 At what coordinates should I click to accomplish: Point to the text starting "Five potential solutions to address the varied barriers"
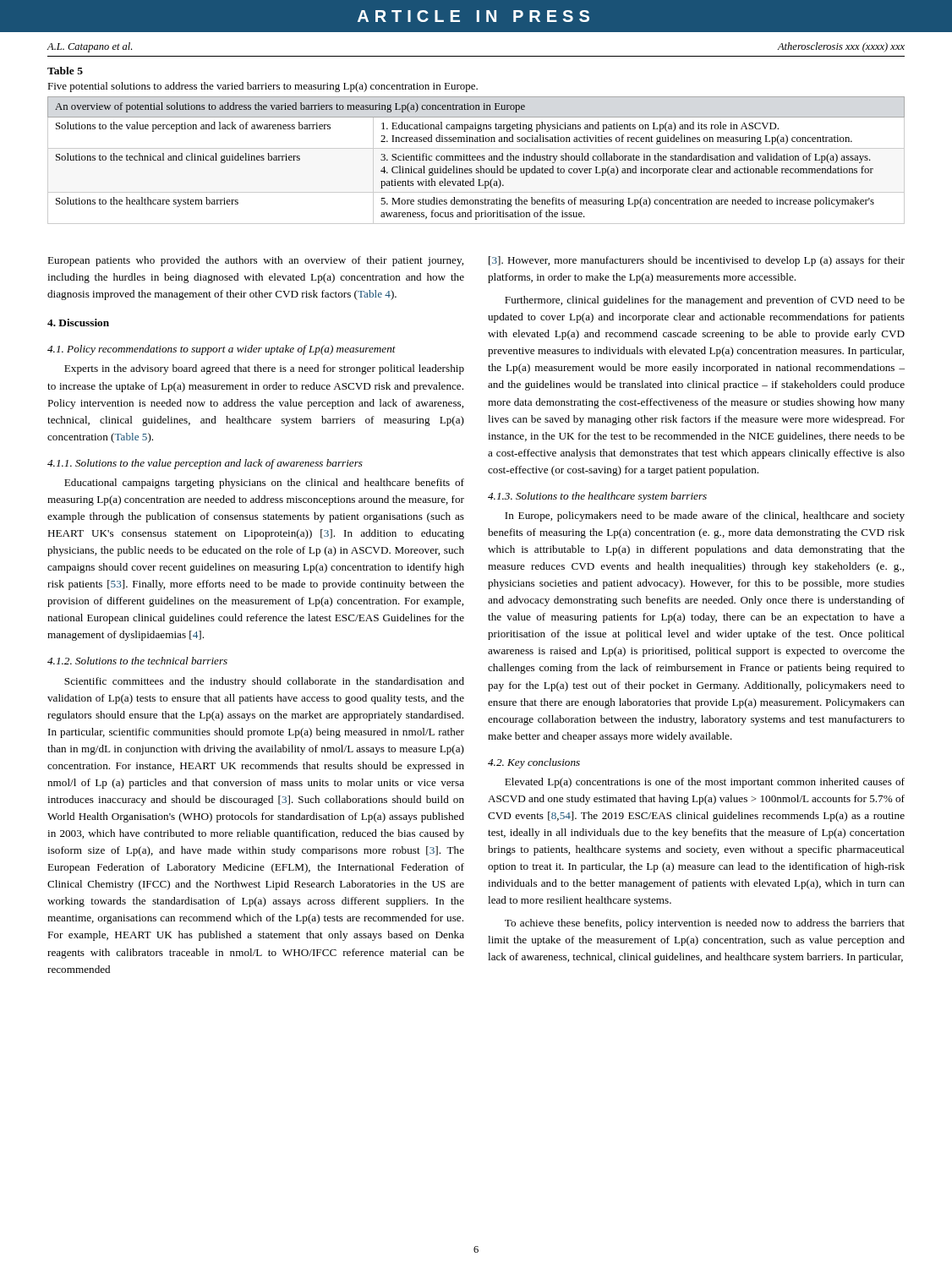pyautogui.click(x=263, y=86)
